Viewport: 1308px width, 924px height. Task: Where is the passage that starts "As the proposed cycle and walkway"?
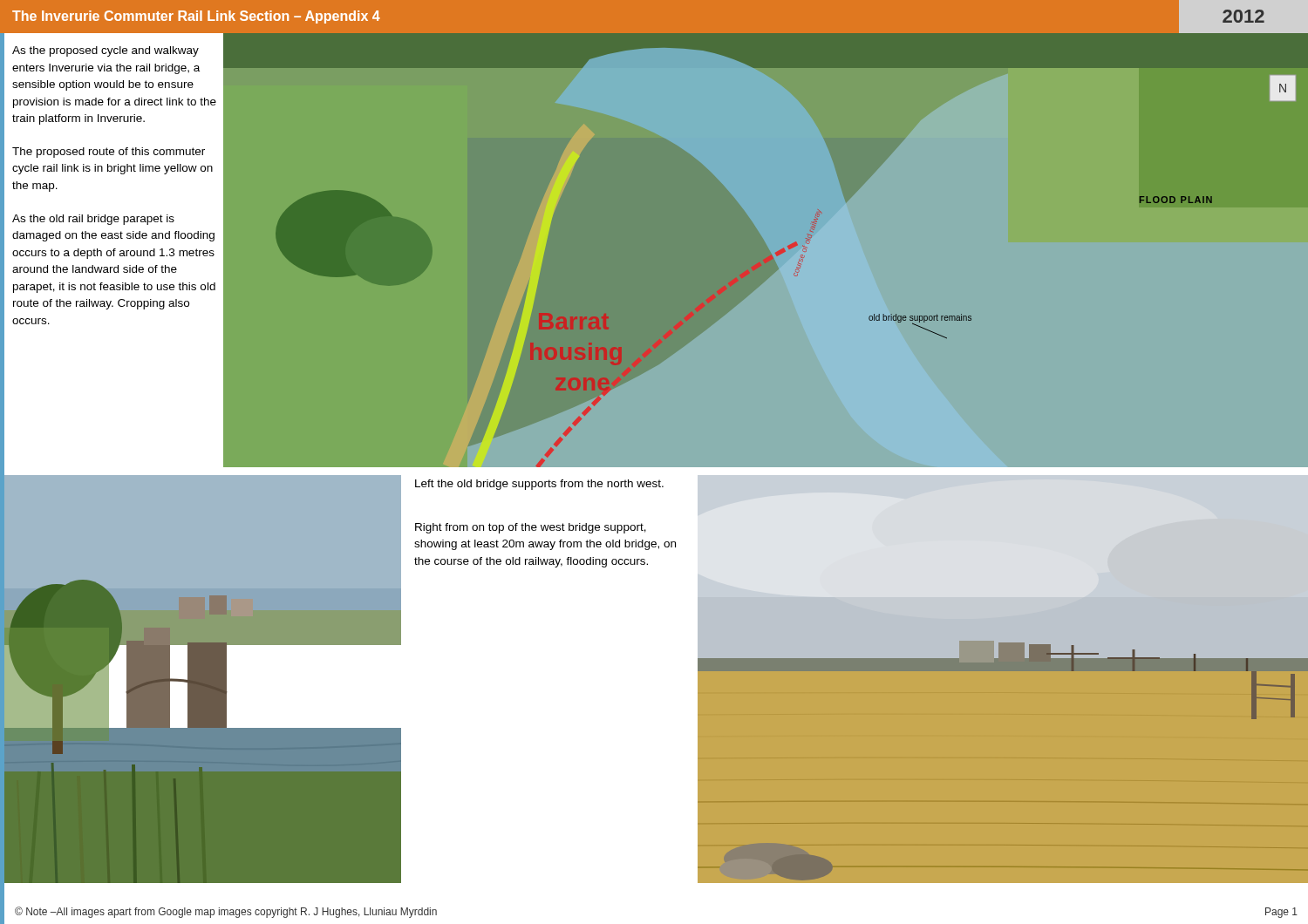point(106,51)
